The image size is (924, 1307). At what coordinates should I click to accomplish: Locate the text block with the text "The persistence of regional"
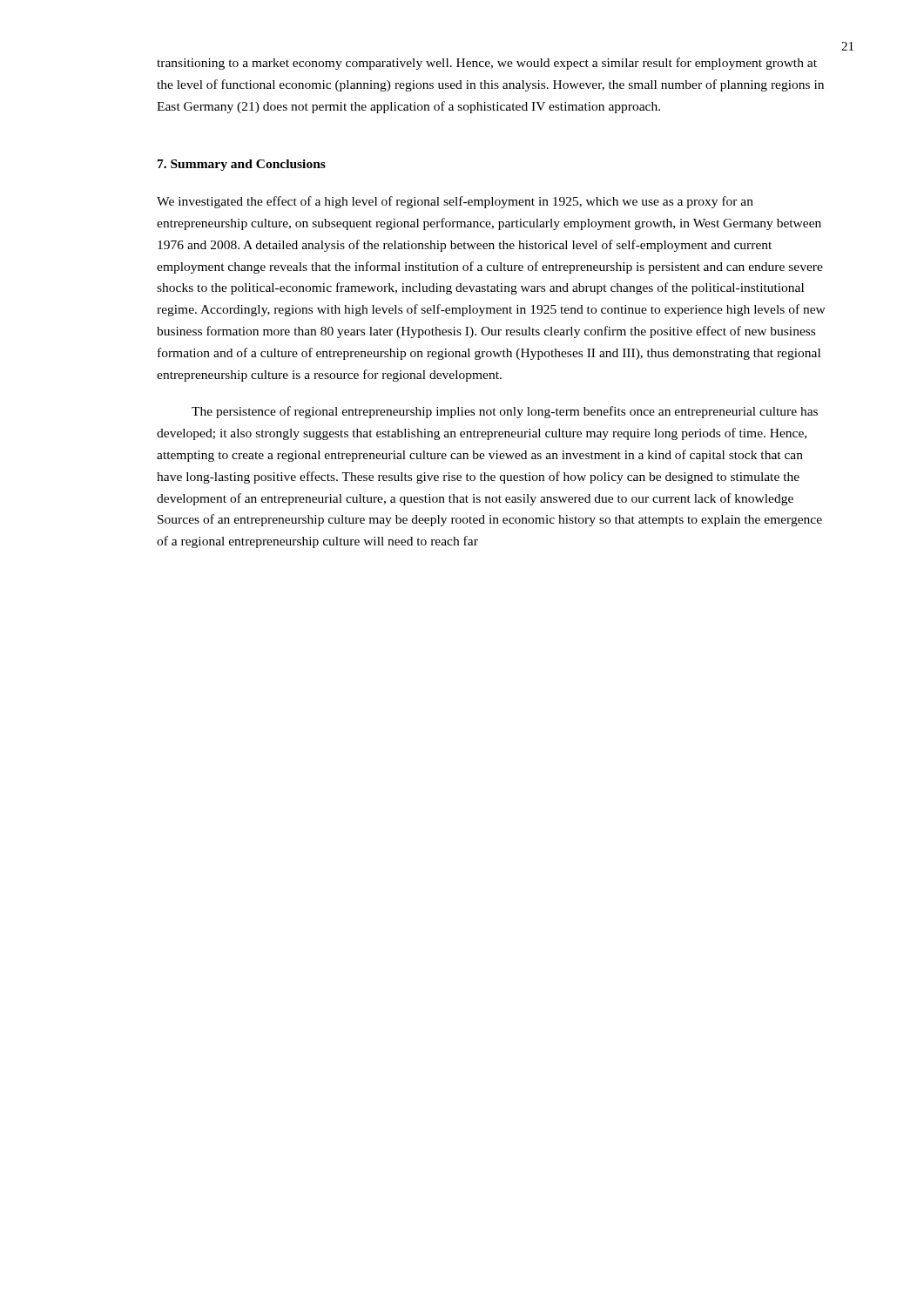click(x=490, y=476)
